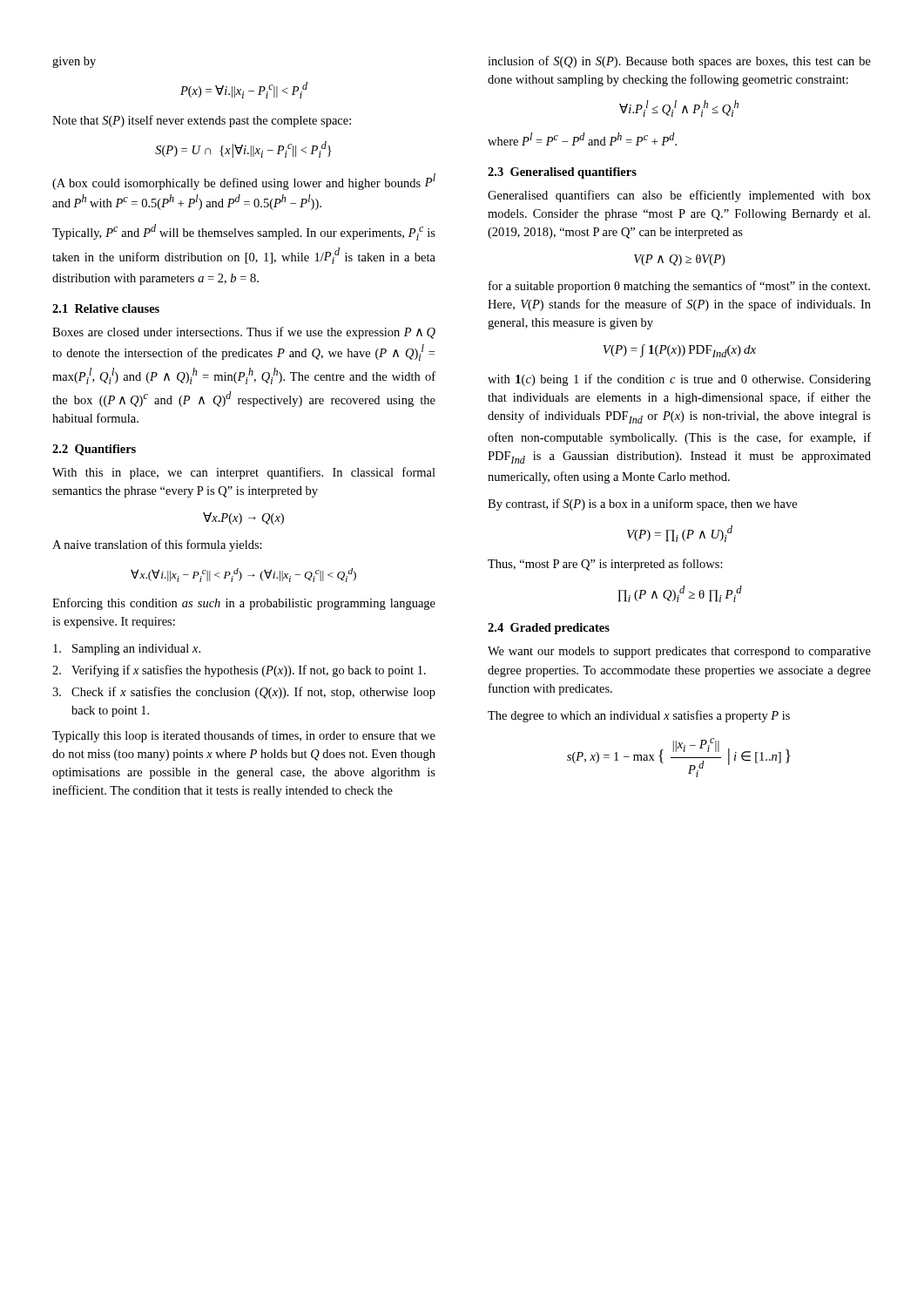The height and width of the screenshot is (1307, 924).
Task: Find the element starting "where Pl = Pc"
Action: (583, 140)
